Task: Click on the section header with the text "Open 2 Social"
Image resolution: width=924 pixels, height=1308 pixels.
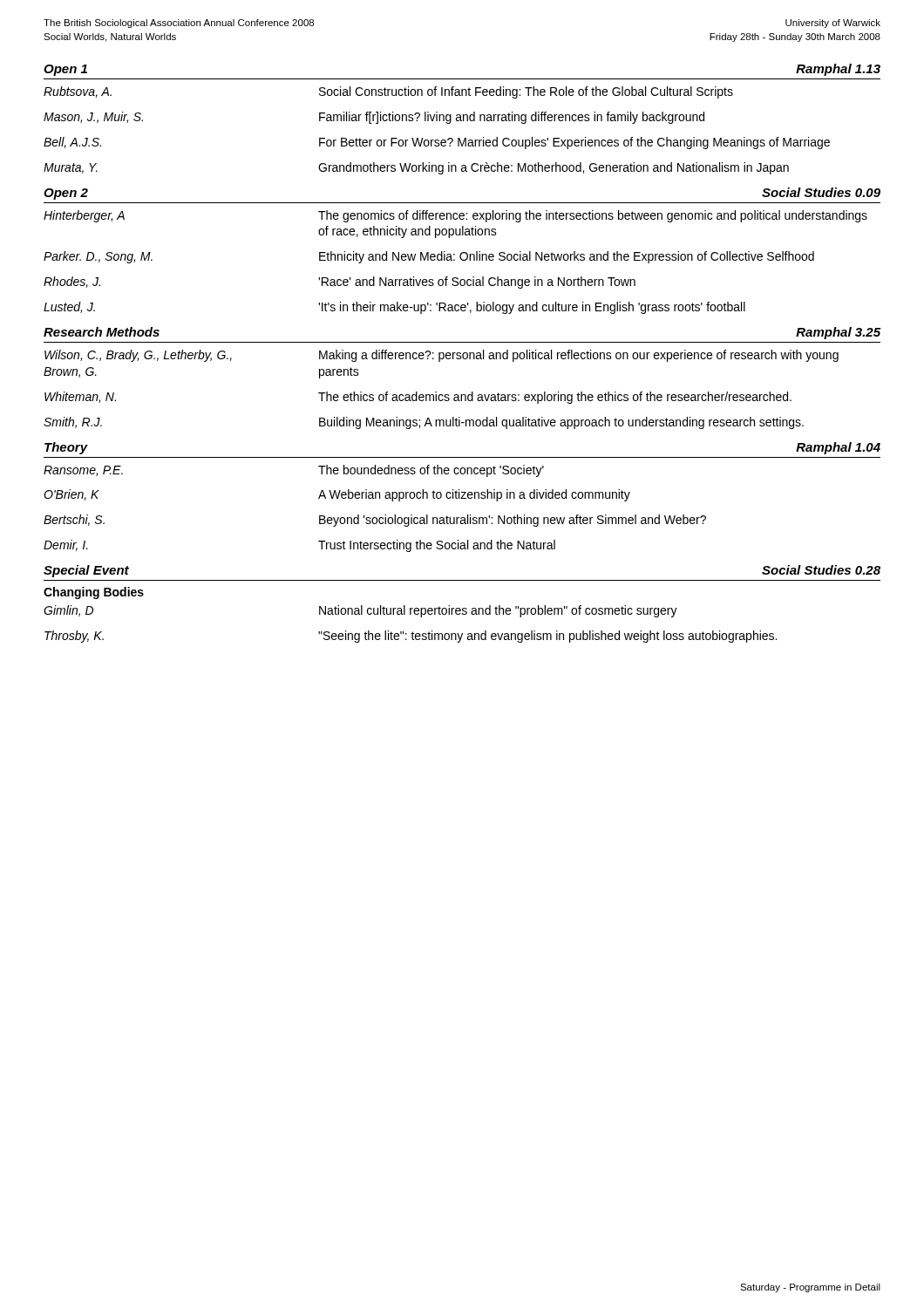Action: pos(462,192)
